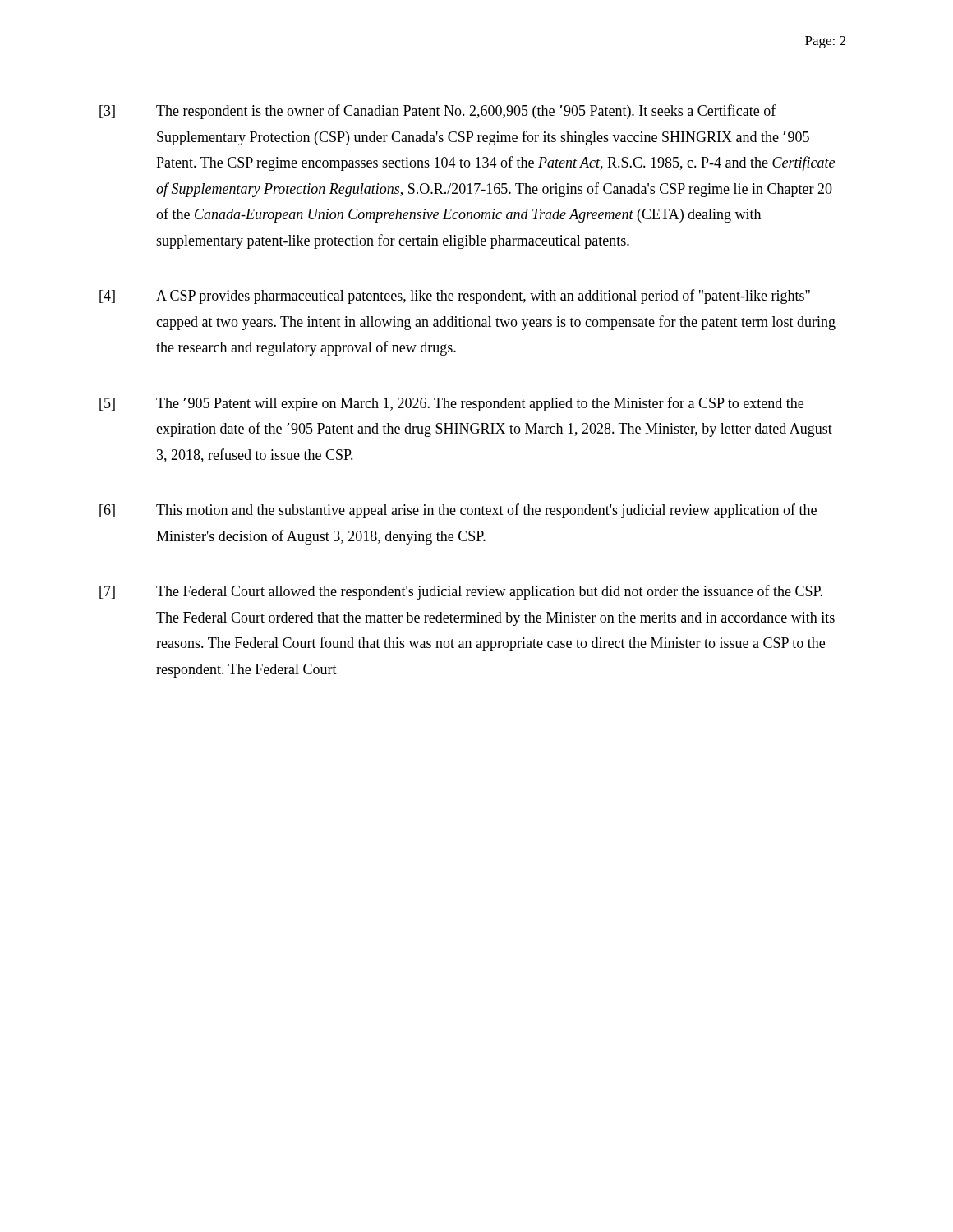Screen dimensions: 1232x953
Task: Find the element starting "[5] The ʼ905 Patent will expire on"
Action: (472, 429)
